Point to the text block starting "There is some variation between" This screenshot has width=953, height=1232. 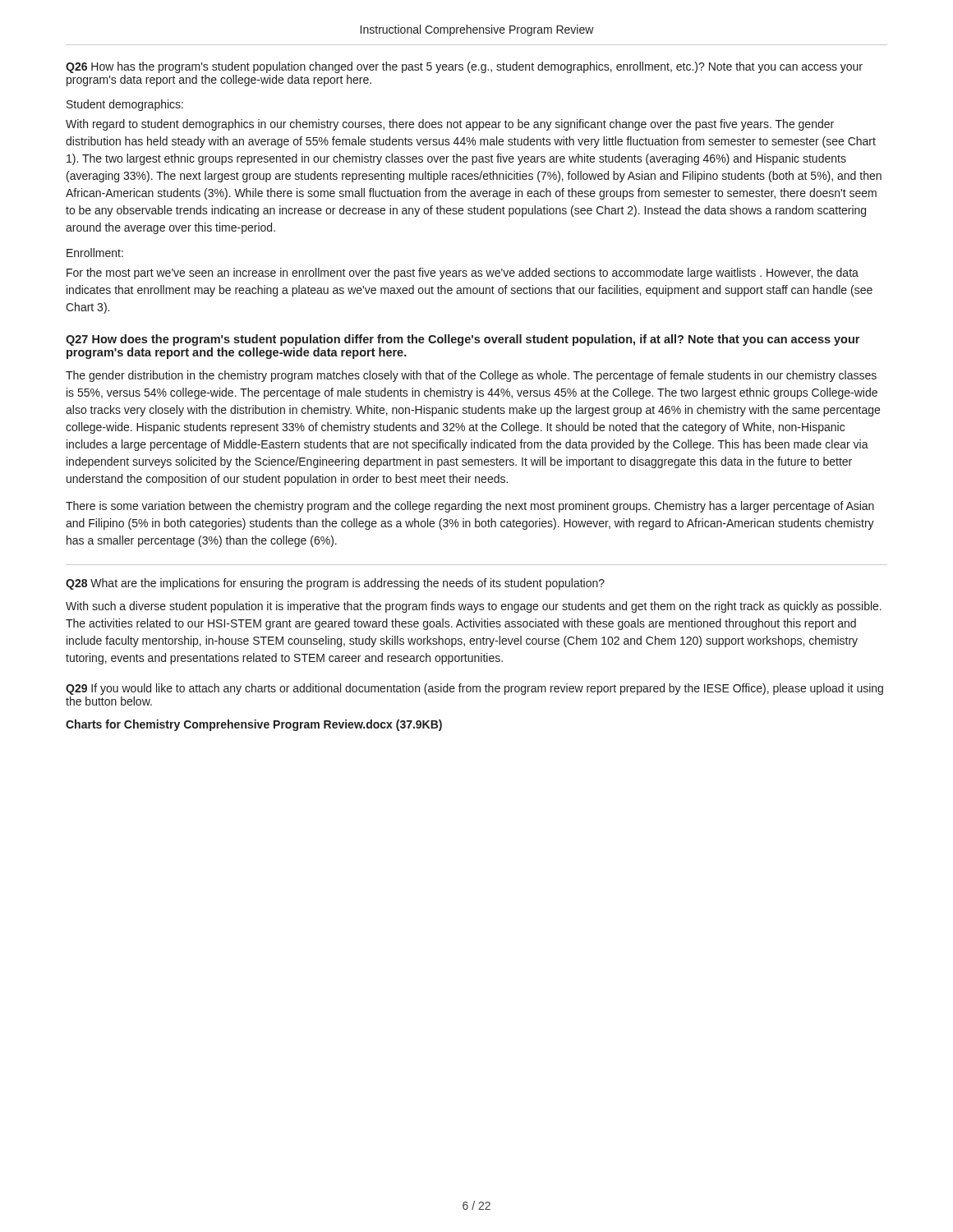476,524
